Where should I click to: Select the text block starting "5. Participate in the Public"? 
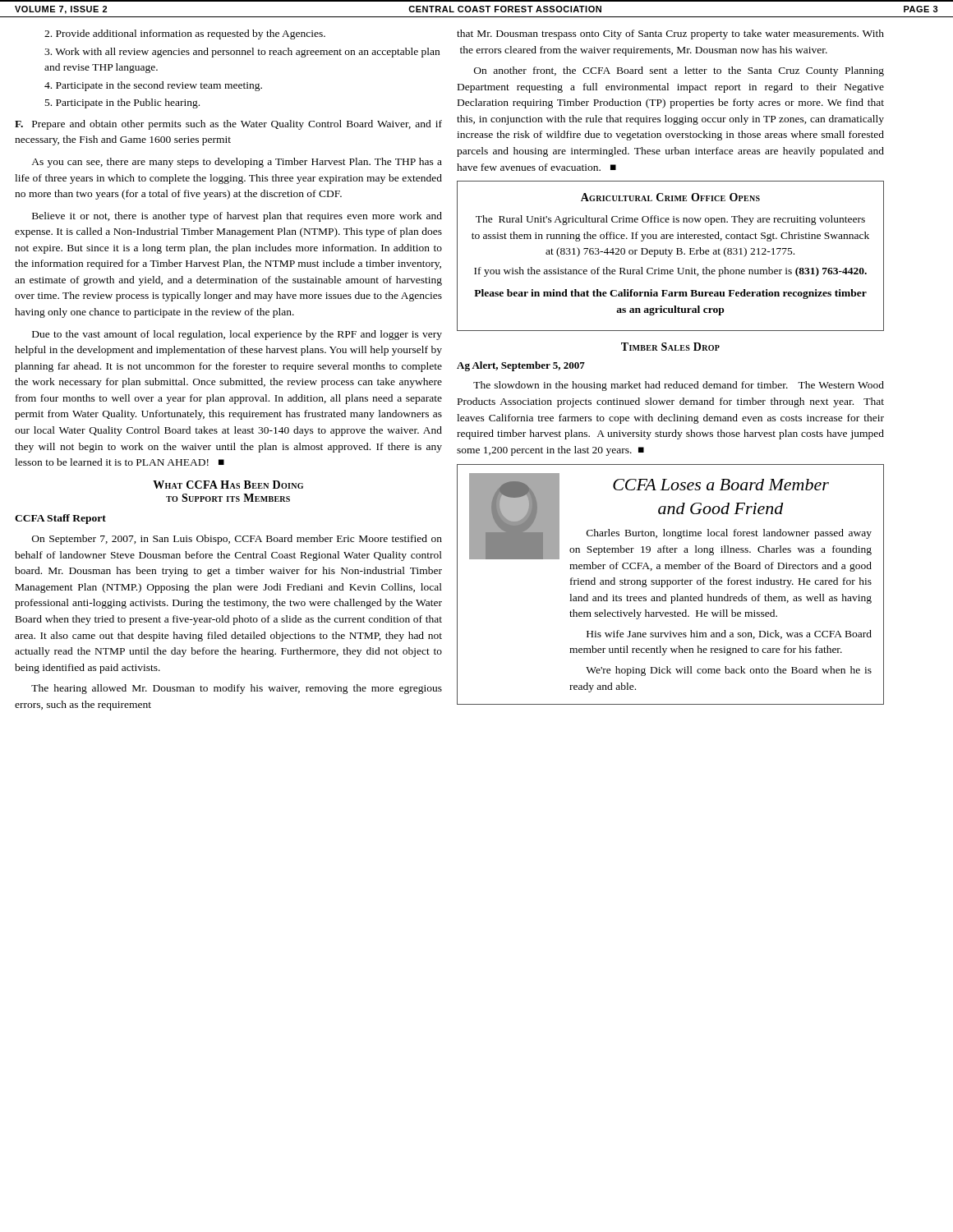tap(122, 103)
